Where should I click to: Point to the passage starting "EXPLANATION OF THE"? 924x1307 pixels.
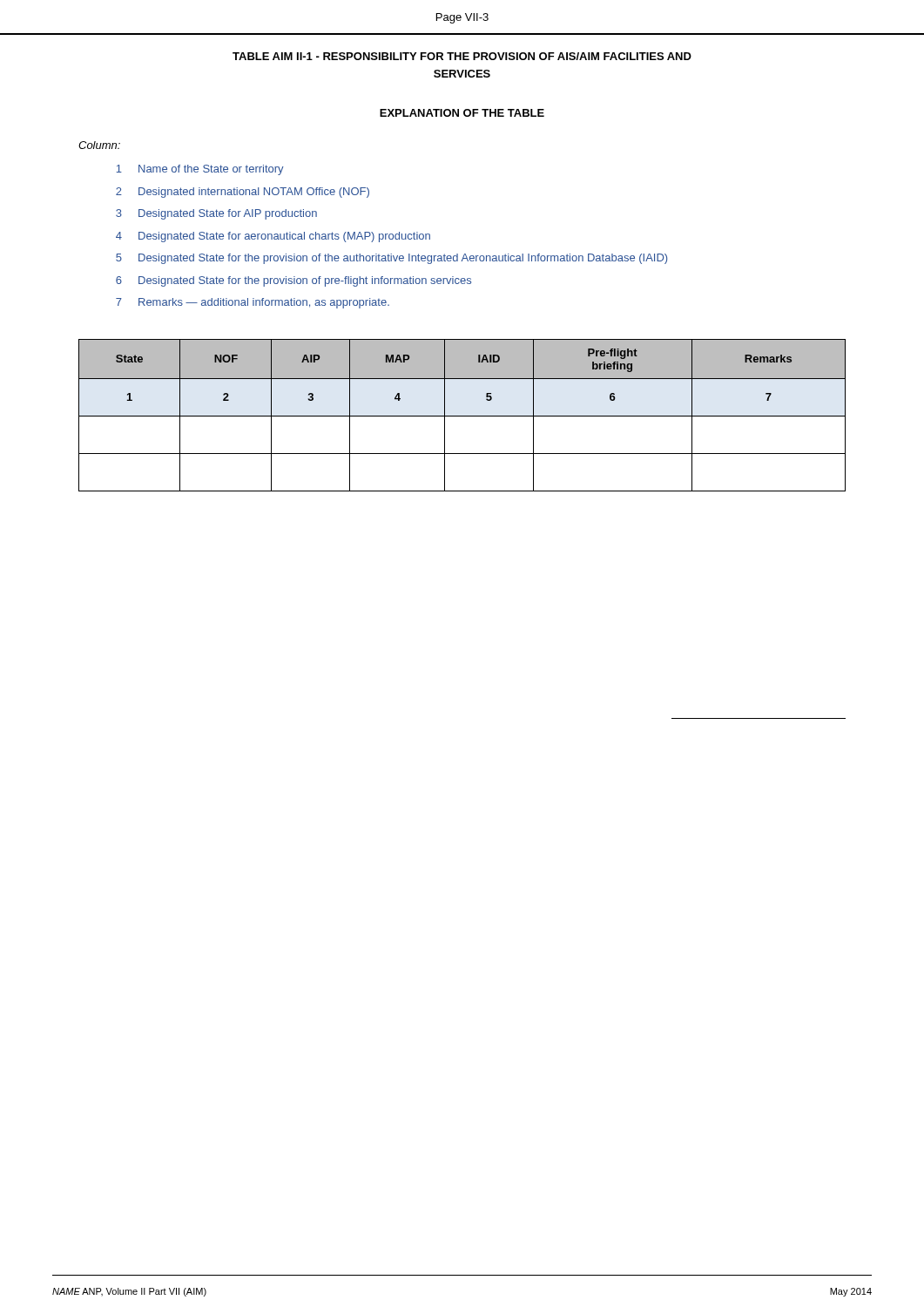tap(462, 113)
